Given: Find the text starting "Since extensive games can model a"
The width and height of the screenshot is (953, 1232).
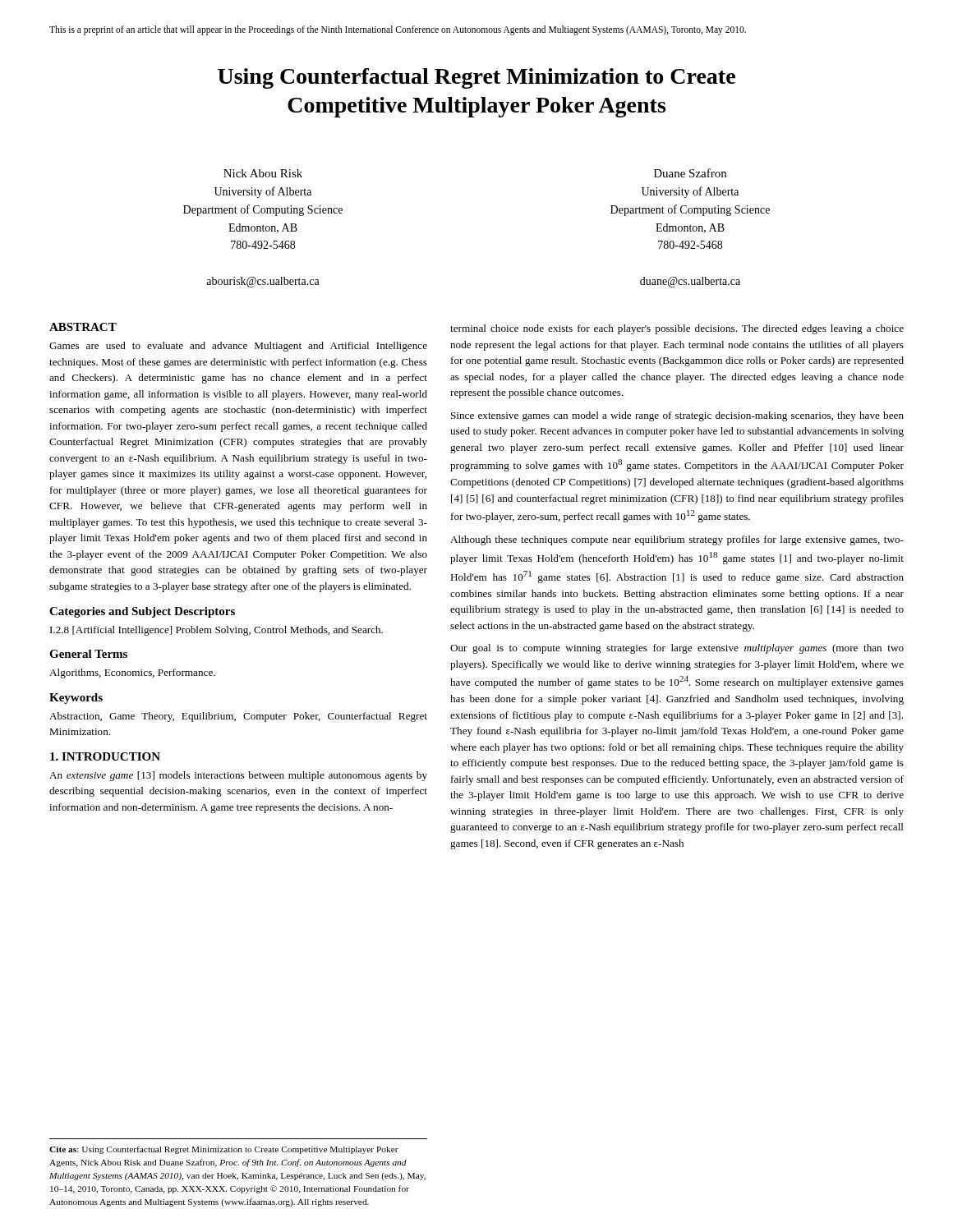Looking at the screenshot, I should point(677,466).
